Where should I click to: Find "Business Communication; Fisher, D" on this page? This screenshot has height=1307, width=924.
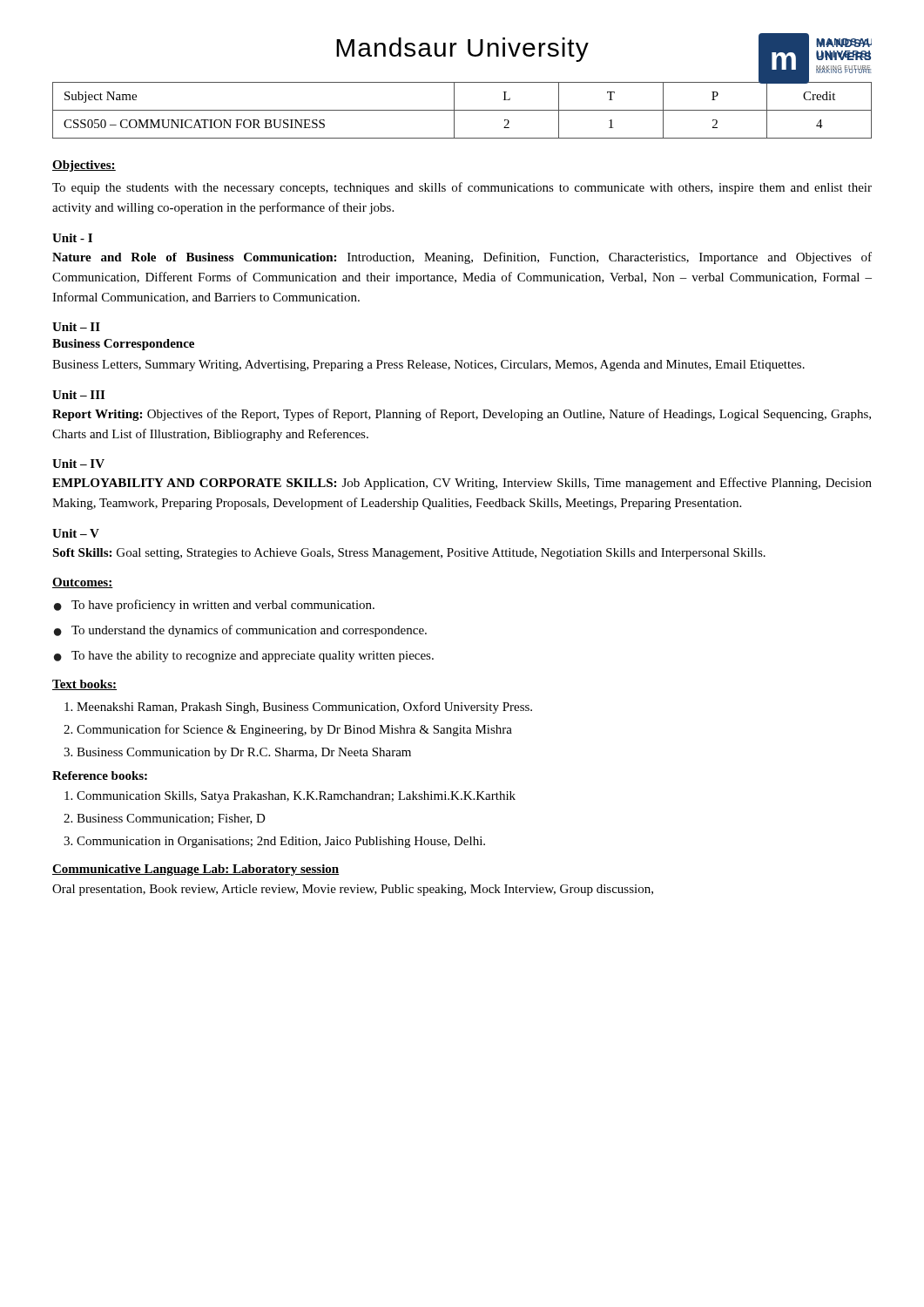click(171, 818)
